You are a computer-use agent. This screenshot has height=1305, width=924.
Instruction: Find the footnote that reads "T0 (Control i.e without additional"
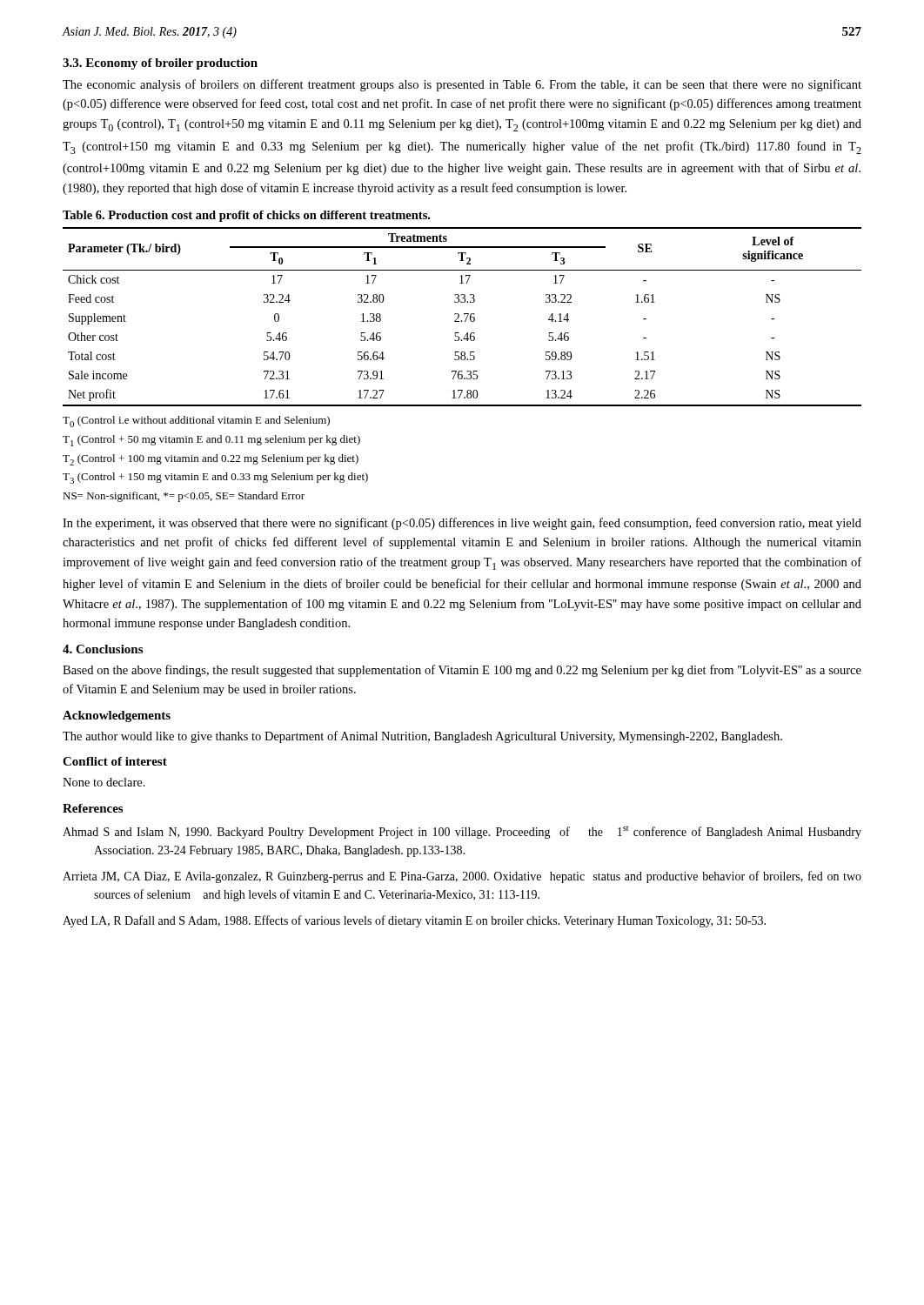click(216, 458)
